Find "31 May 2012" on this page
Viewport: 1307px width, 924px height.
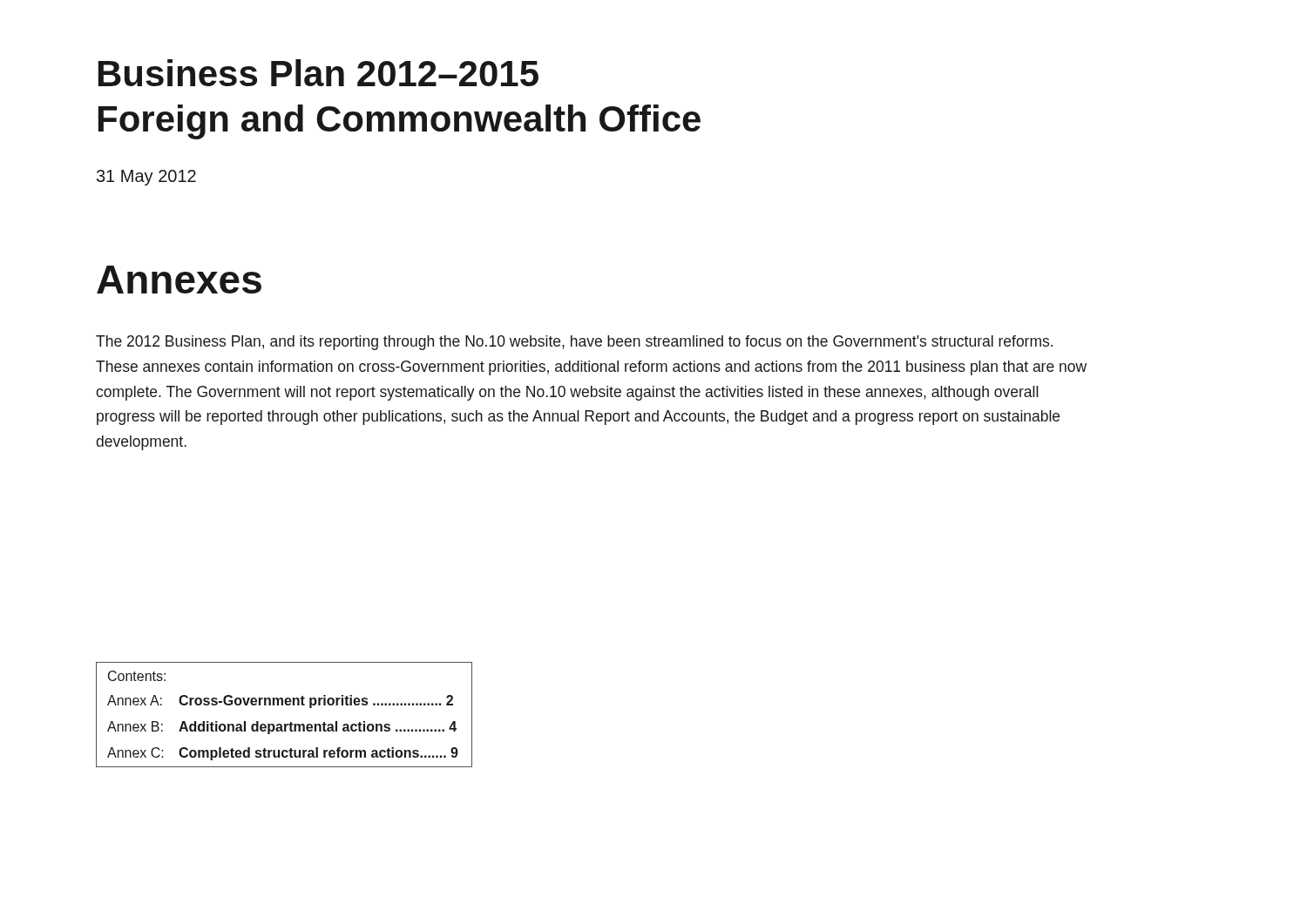(x=146, y=176)
